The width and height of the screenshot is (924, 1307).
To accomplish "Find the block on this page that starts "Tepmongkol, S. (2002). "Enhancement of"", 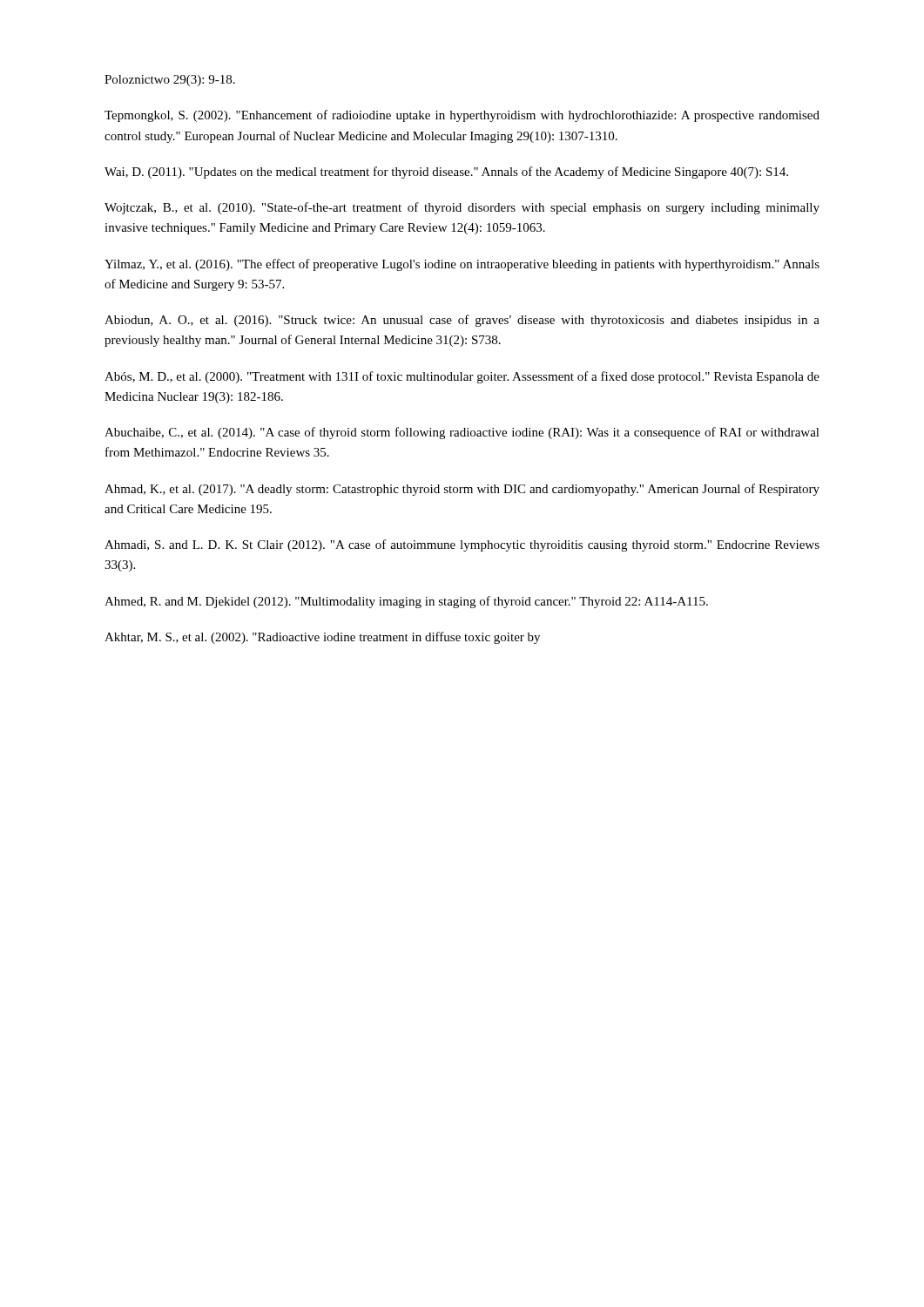I will (462, 125).
